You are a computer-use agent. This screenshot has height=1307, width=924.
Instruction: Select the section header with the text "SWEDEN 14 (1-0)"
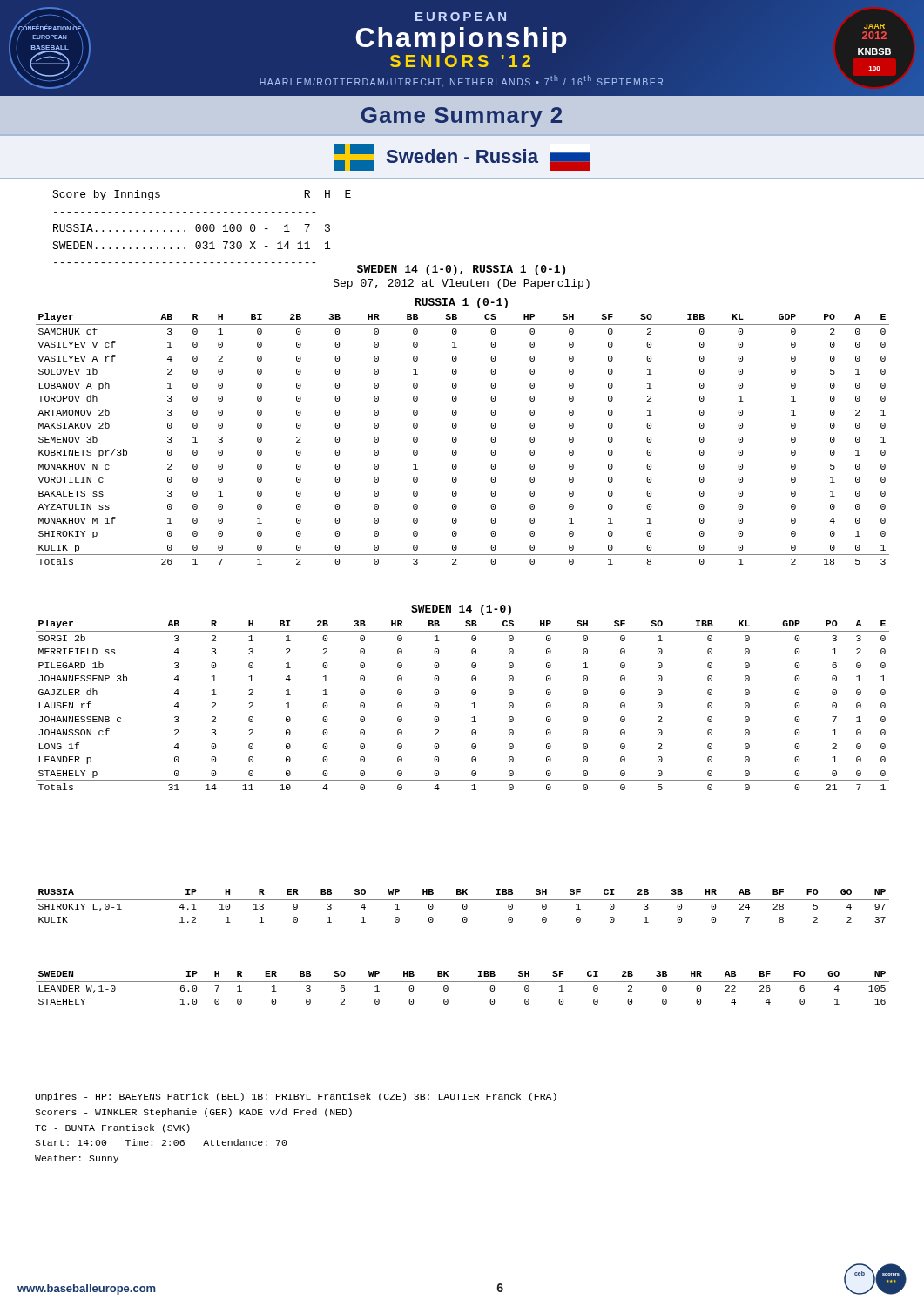(462, 609)
